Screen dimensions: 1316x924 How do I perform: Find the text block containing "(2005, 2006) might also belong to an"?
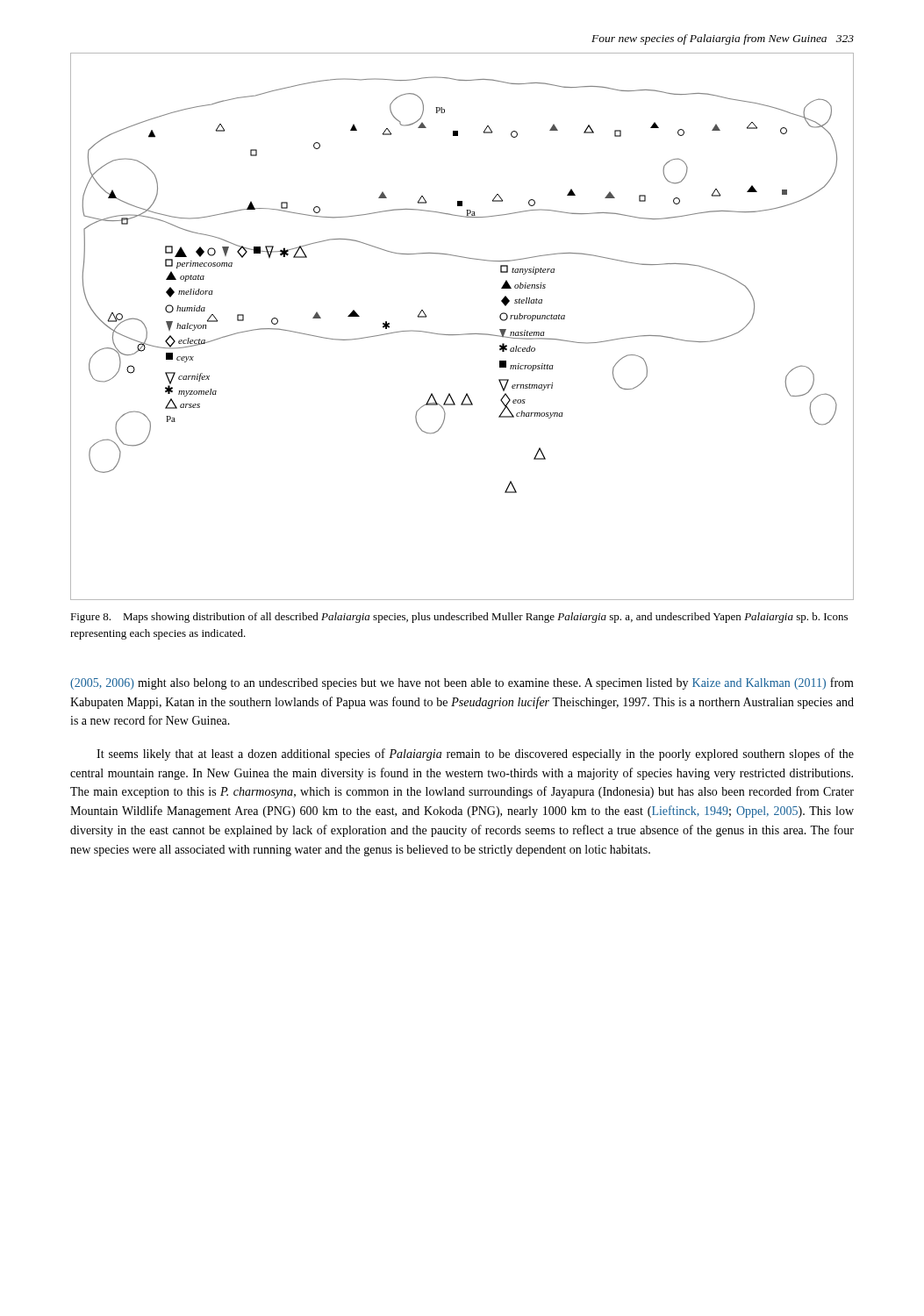pyautogui.click(x=462, y=766)
